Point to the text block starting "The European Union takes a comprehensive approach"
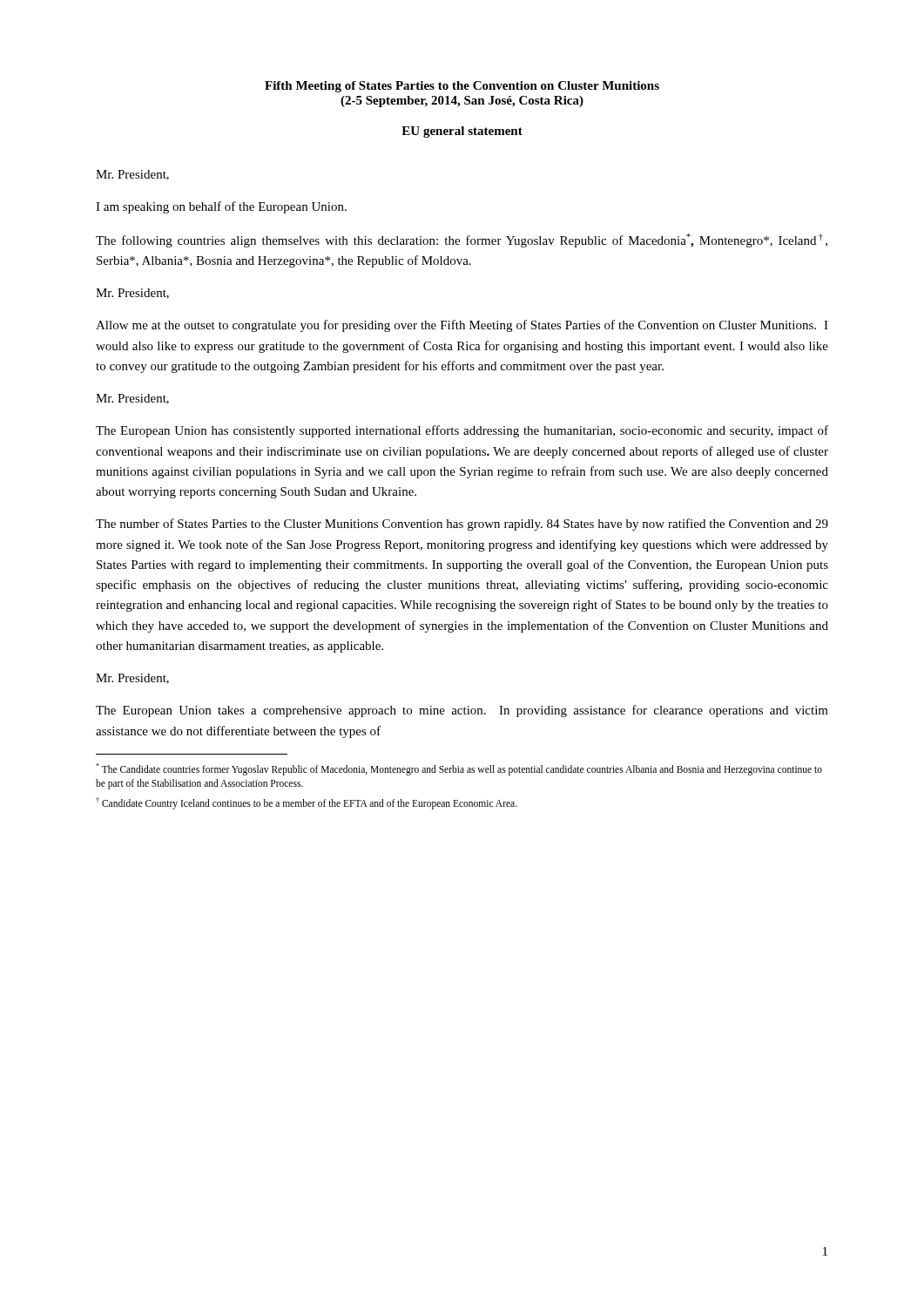Viewport: 924px width, 1307px height. [x=462, y=720]
